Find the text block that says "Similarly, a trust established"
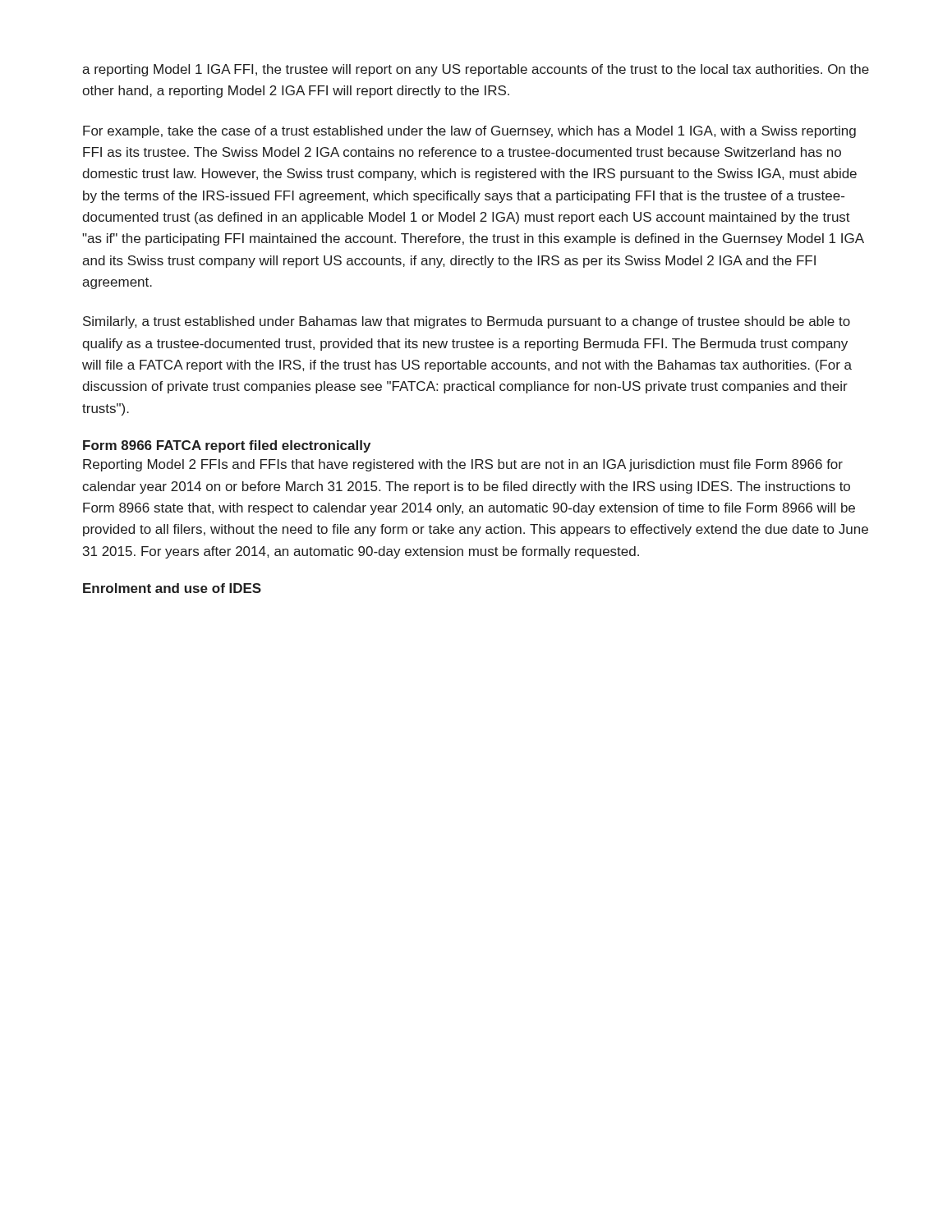952x1232 pixels. tap(467, 365)
